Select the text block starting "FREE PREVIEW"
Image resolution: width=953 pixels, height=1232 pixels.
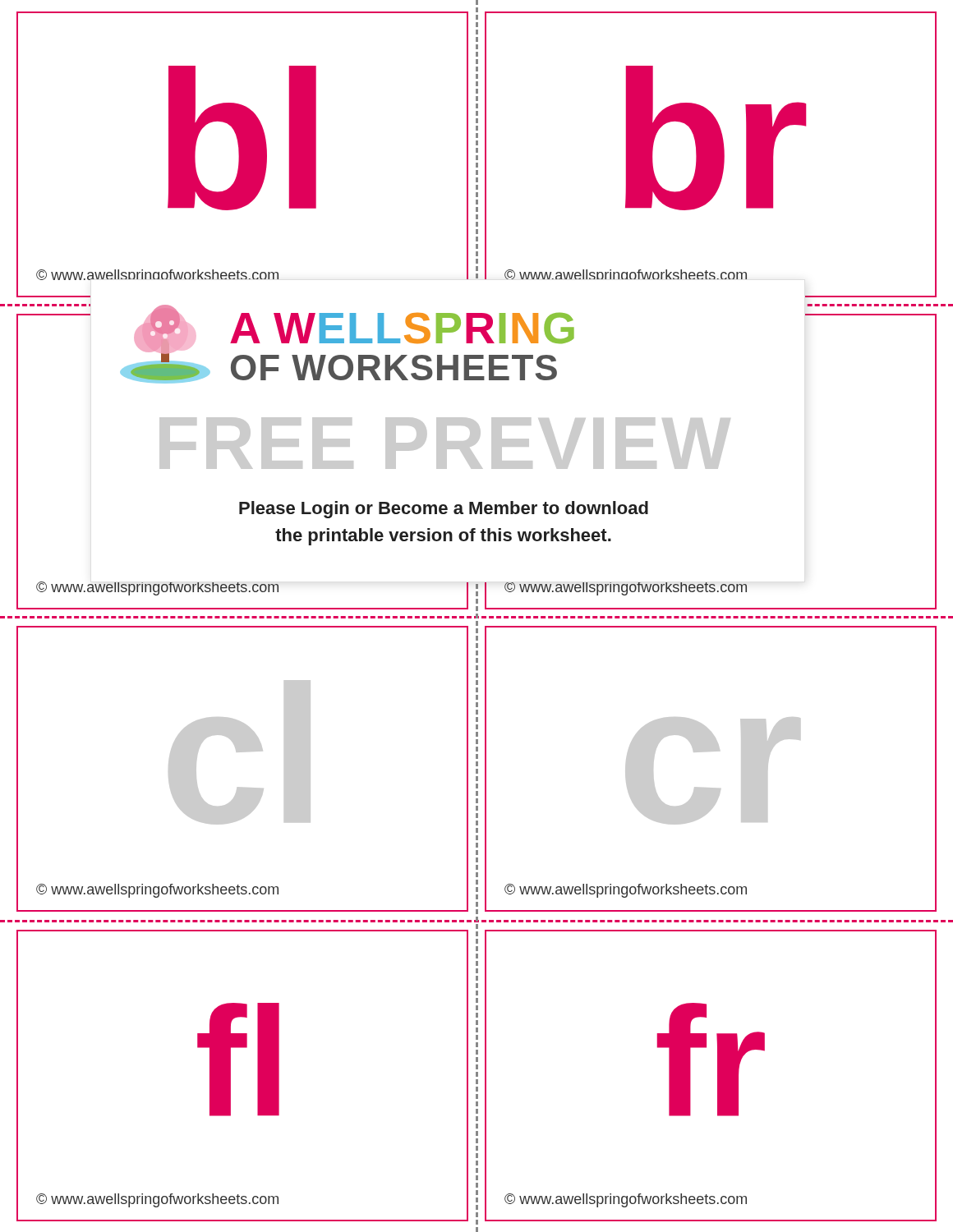click(x=444, y=444)
